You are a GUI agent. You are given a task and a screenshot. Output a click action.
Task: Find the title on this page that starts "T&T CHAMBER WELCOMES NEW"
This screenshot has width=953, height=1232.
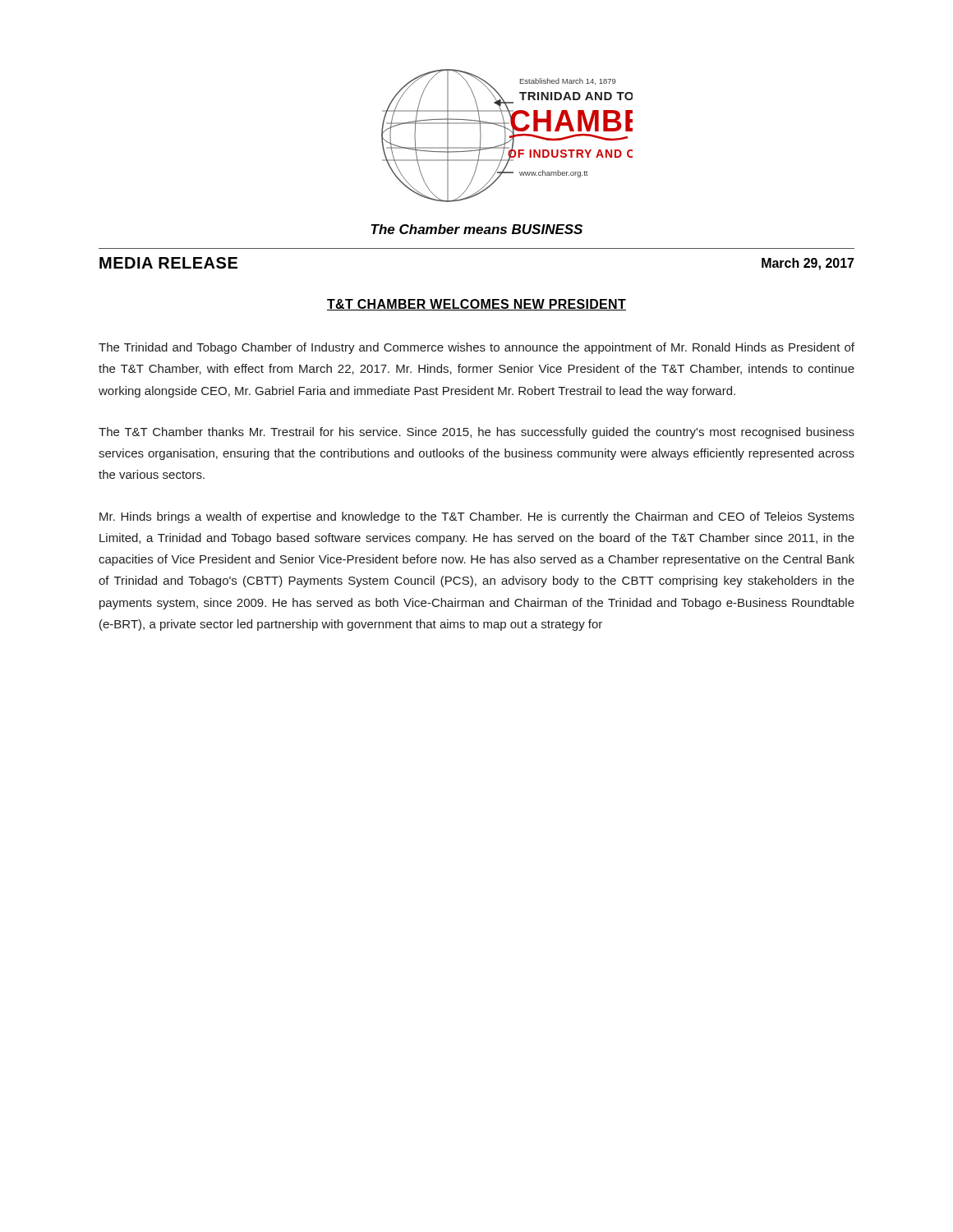[x=476, y=304]
